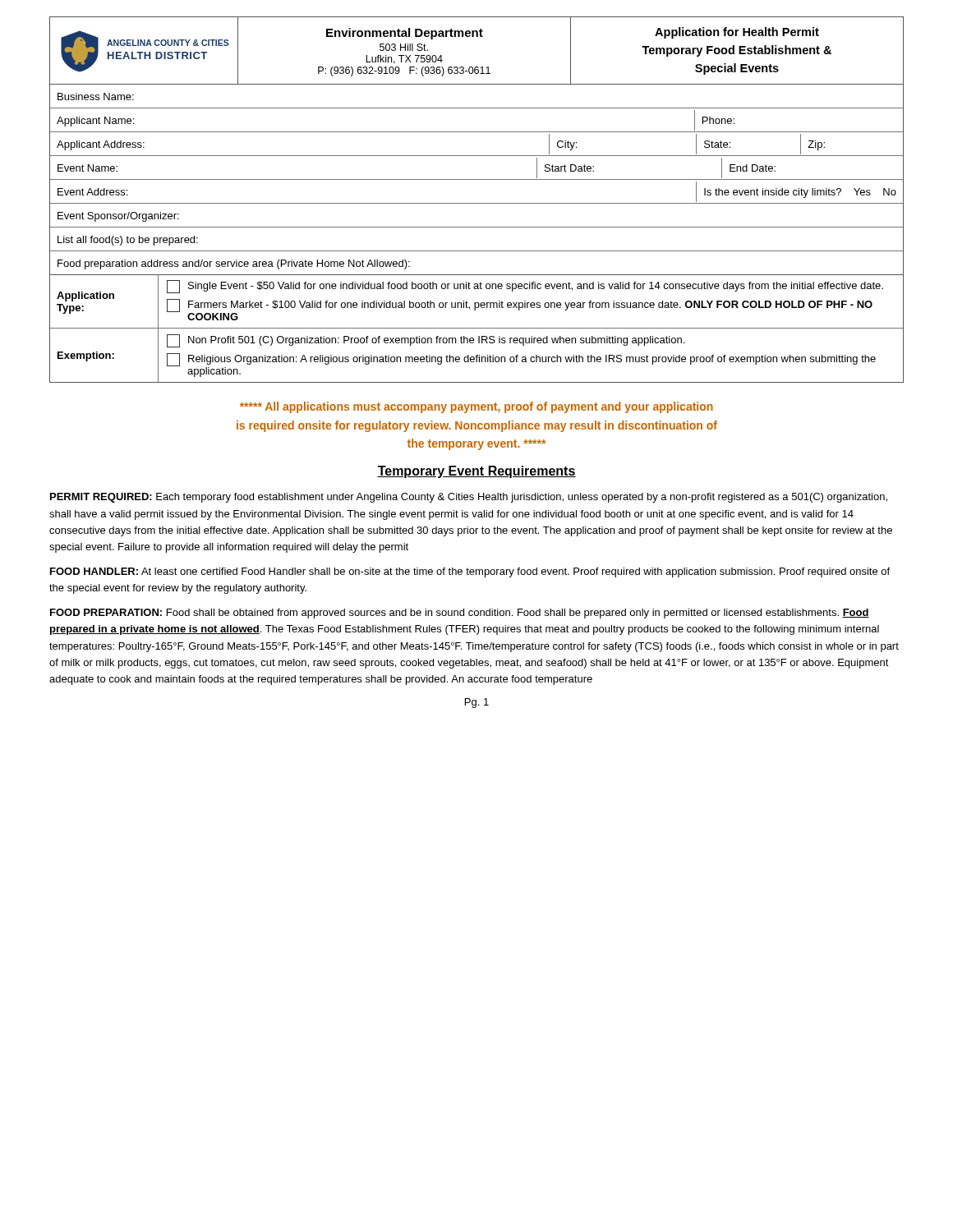The image size is (953, 1232).
Task: Locate the text block starting "FOOD HANDLER: At"
Action: (470, 580)
